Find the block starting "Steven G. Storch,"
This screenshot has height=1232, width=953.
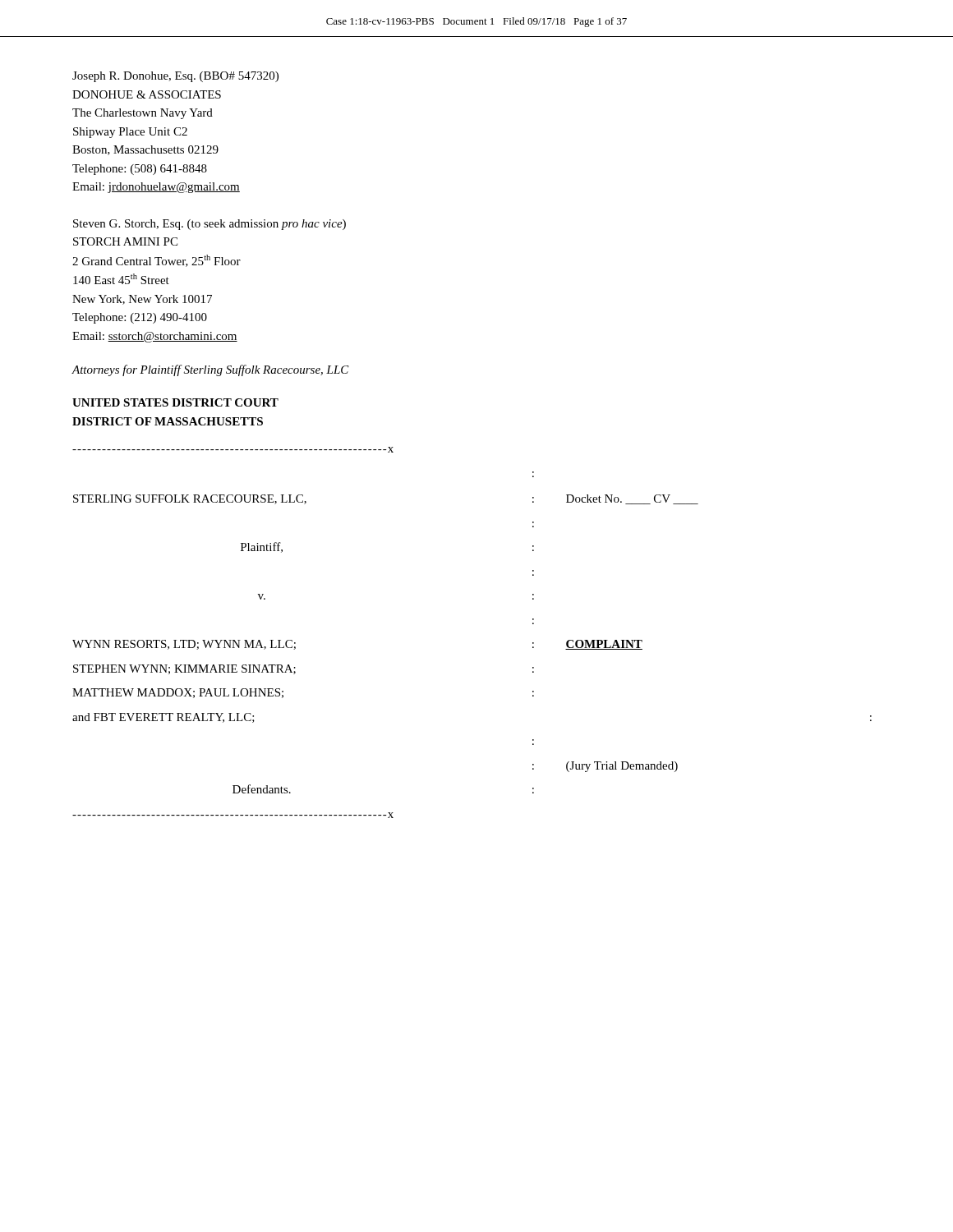(209, 225)
